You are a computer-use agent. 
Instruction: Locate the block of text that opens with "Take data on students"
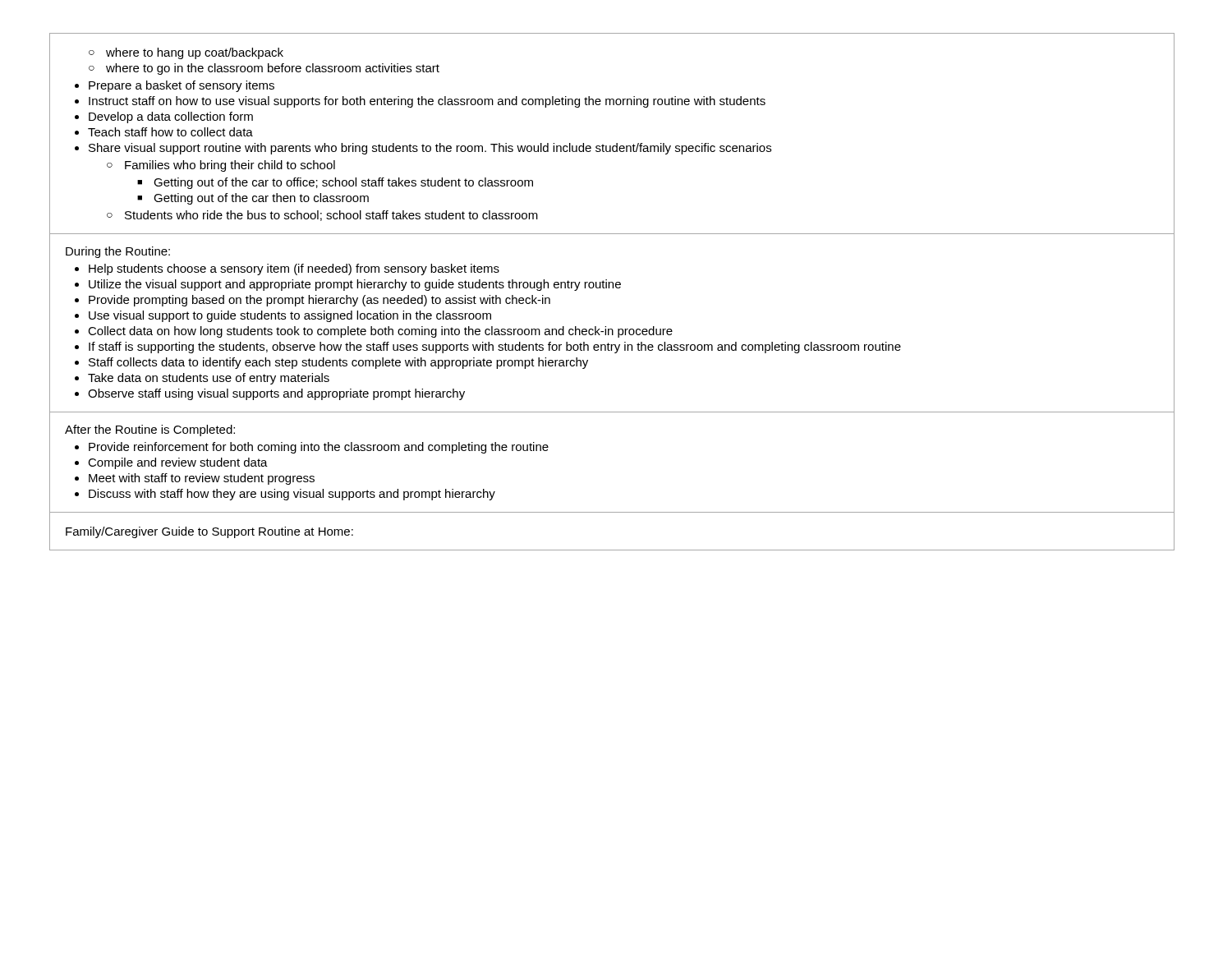209,379
